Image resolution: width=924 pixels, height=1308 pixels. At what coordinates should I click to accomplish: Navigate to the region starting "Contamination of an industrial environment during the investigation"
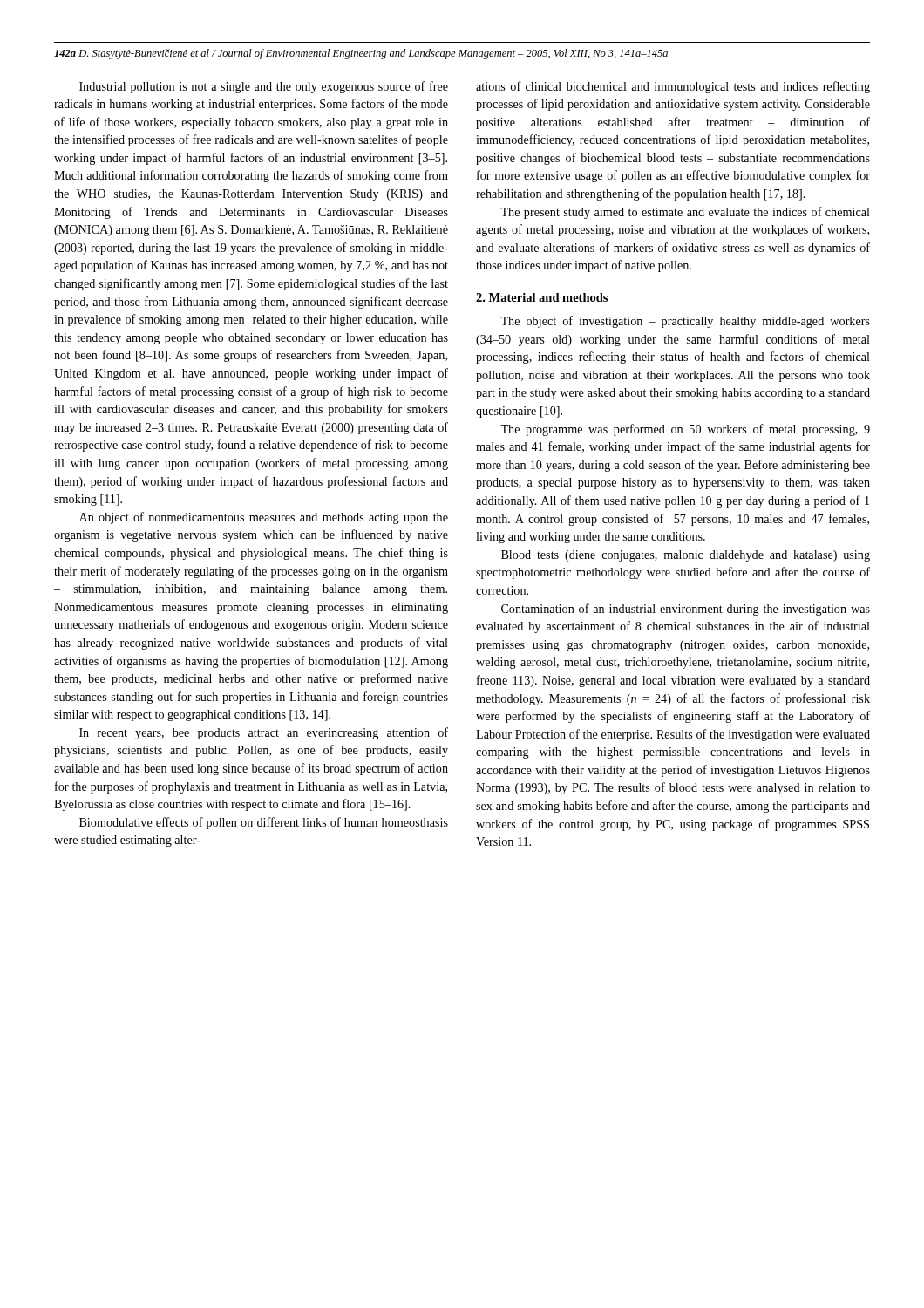pos(673,725)
